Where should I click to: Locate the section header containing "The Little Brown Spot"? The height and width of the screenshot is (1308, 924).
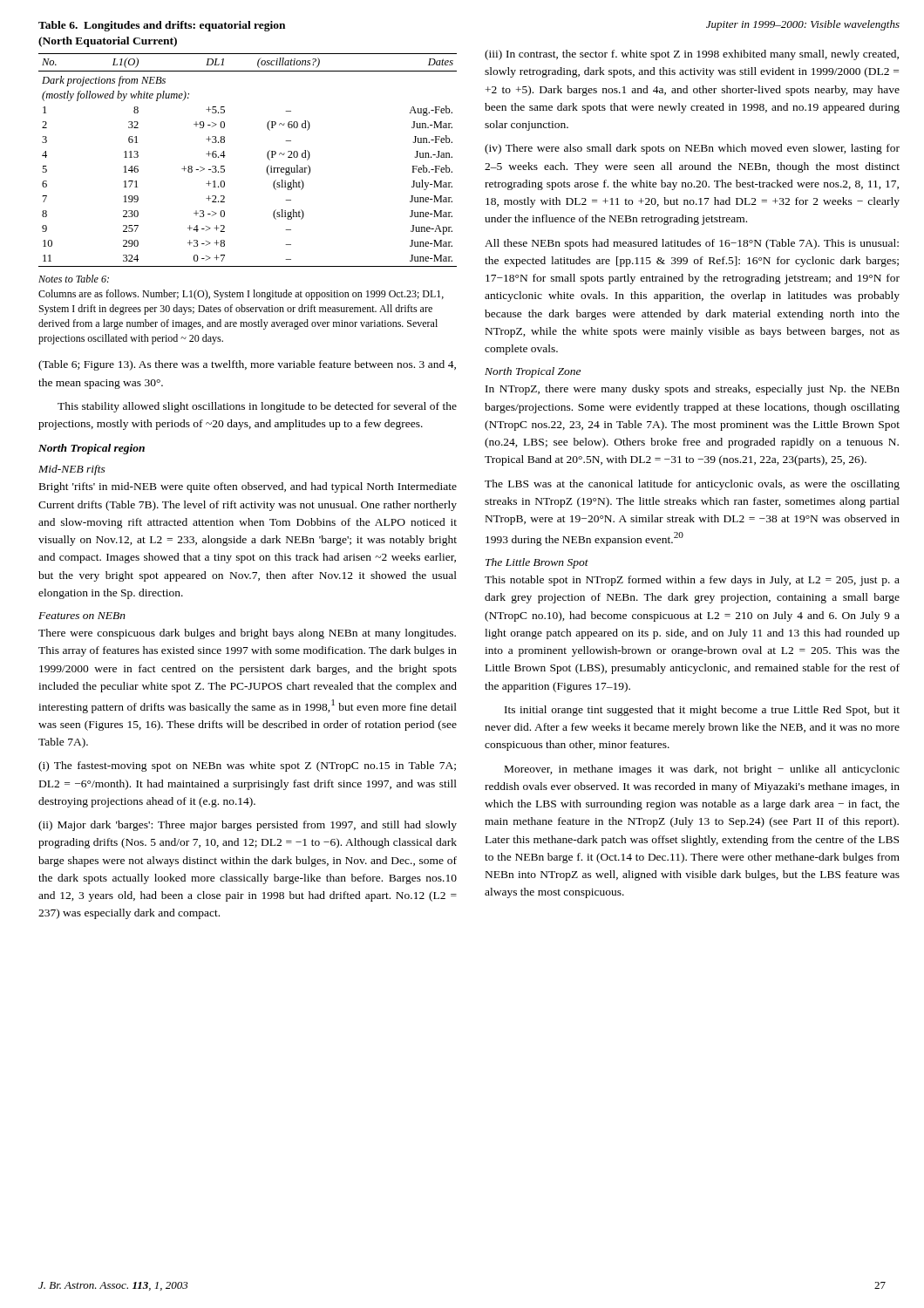(x=536, y=562)
